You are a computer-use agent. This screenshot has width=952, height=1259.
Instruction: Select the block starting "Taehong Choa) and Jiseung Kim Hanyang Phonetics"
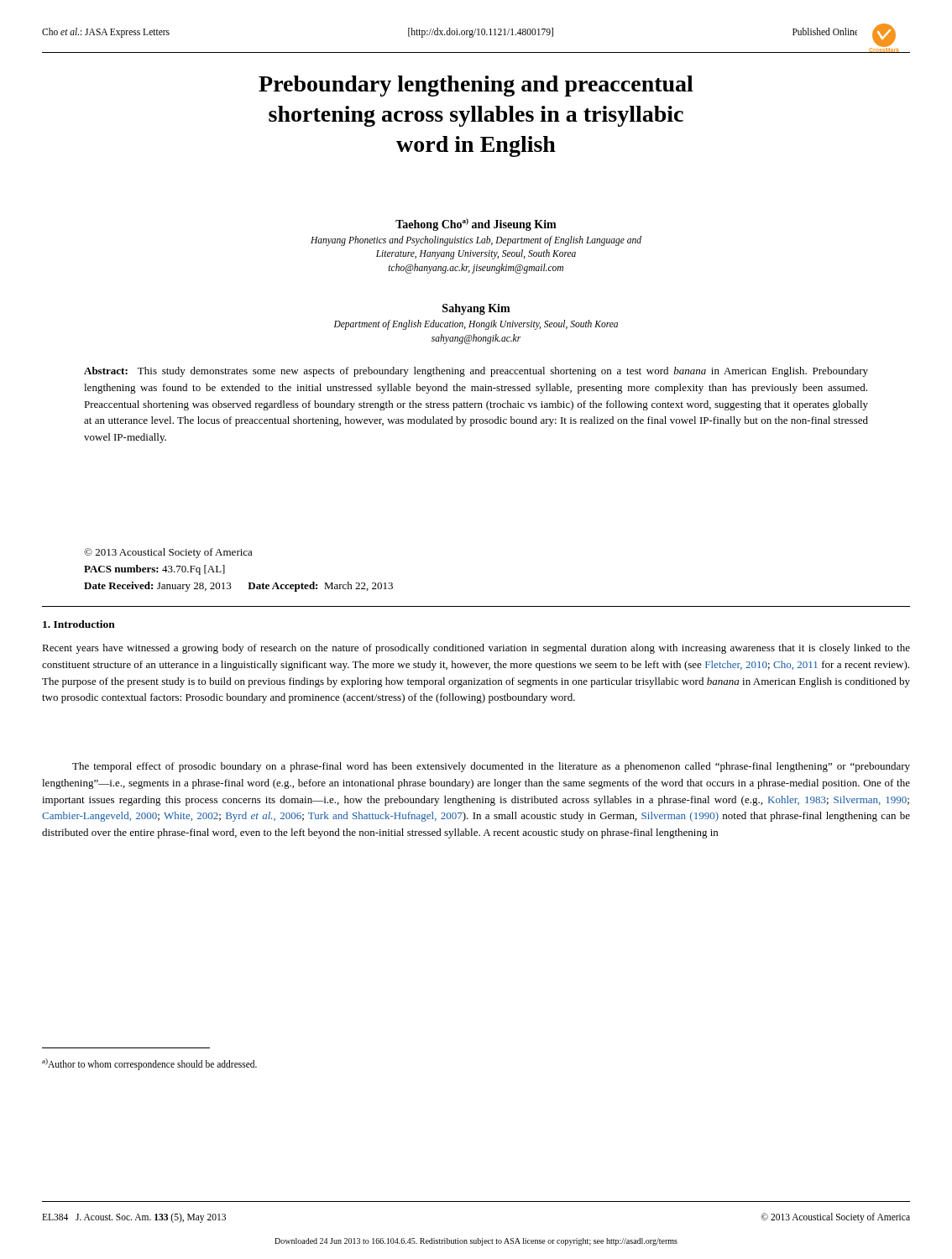[476, 246]
